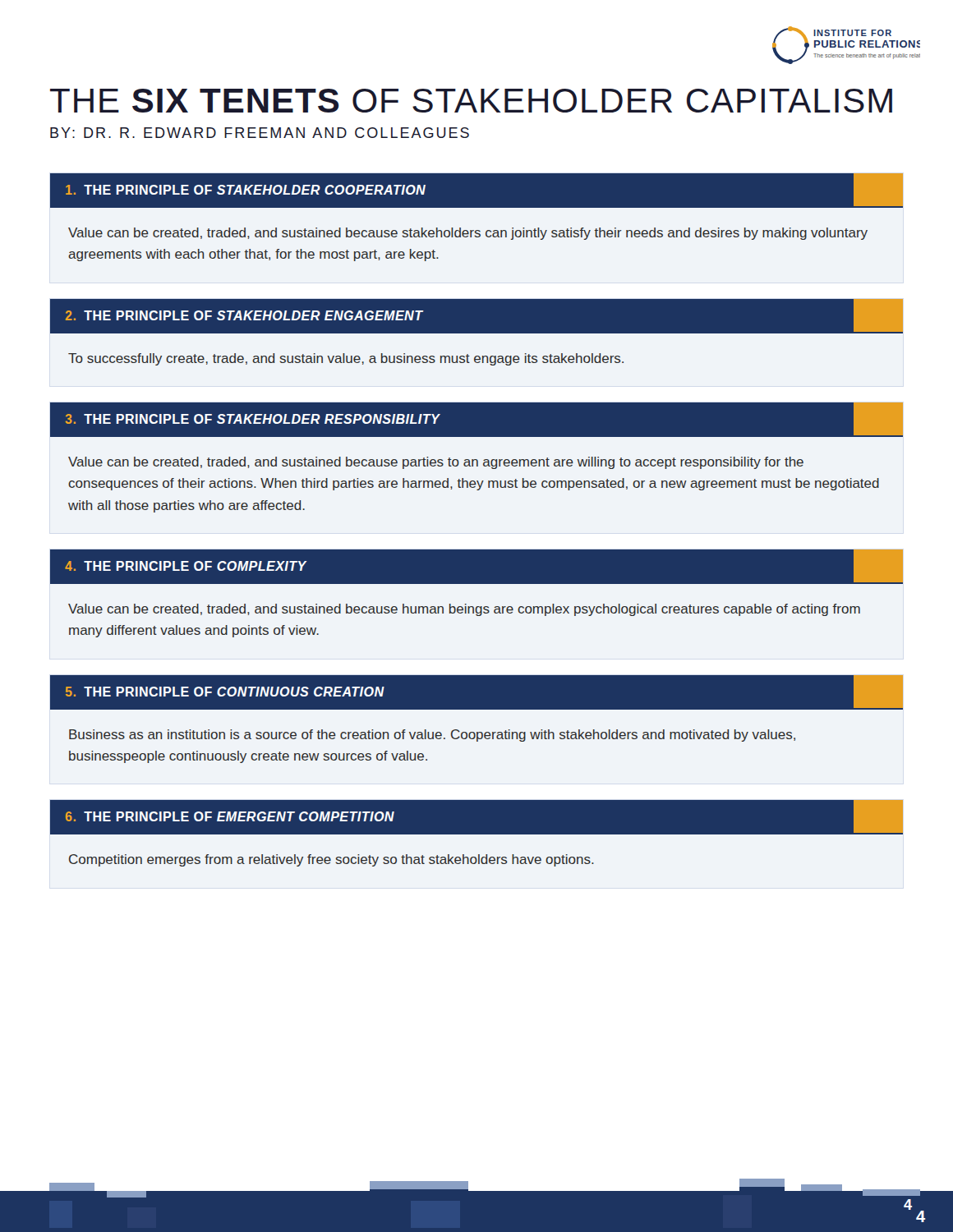Select the element starting "2. THE PRINCIPLE OF STAKEHOLDER ENGAGEMENT"
Viewport: 953px width, 1232px height.
(484, 315)
